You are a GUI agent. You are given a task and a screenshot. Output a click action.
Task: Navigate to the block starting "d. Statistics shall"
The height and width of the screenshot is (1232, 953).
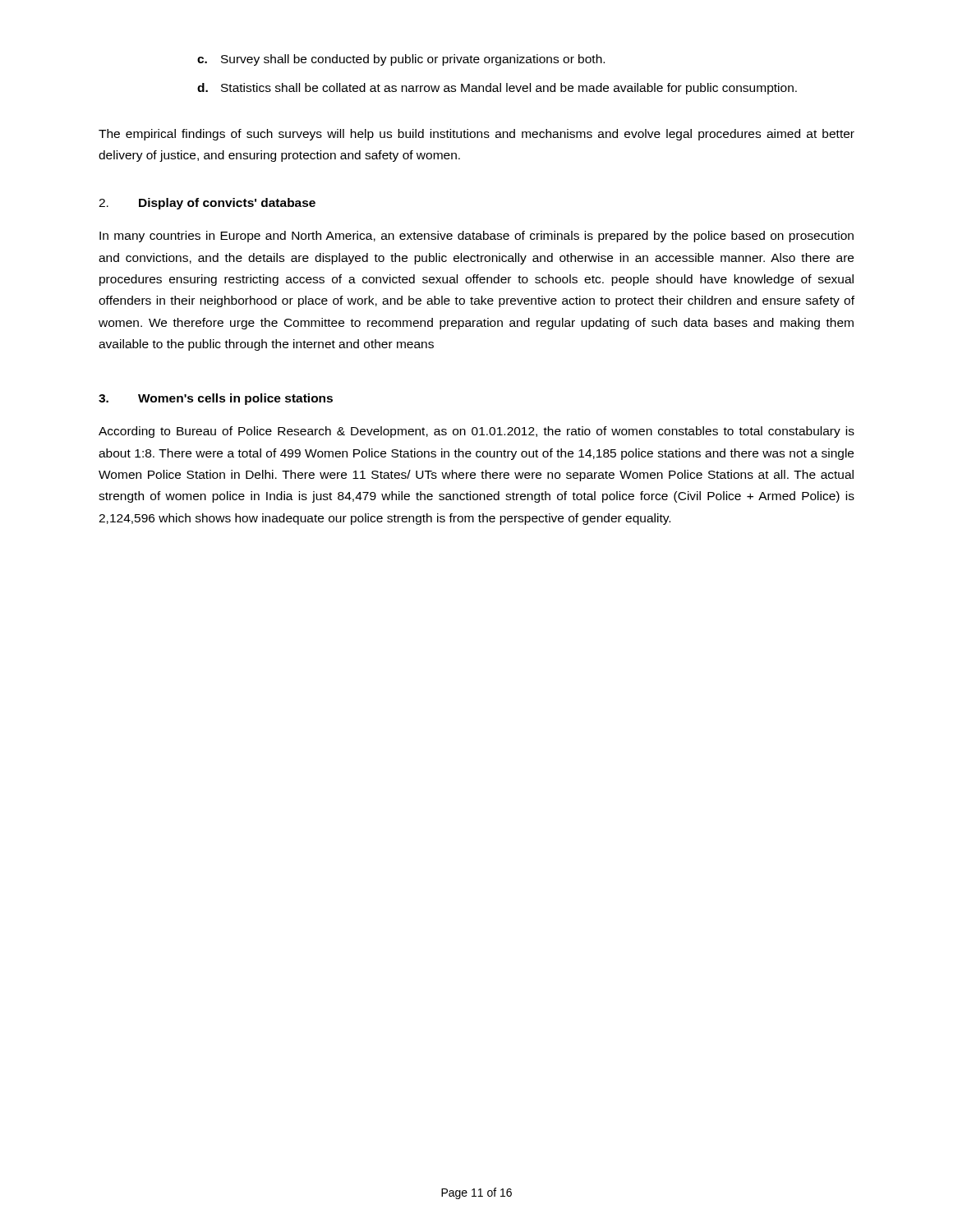click(526, 88)
